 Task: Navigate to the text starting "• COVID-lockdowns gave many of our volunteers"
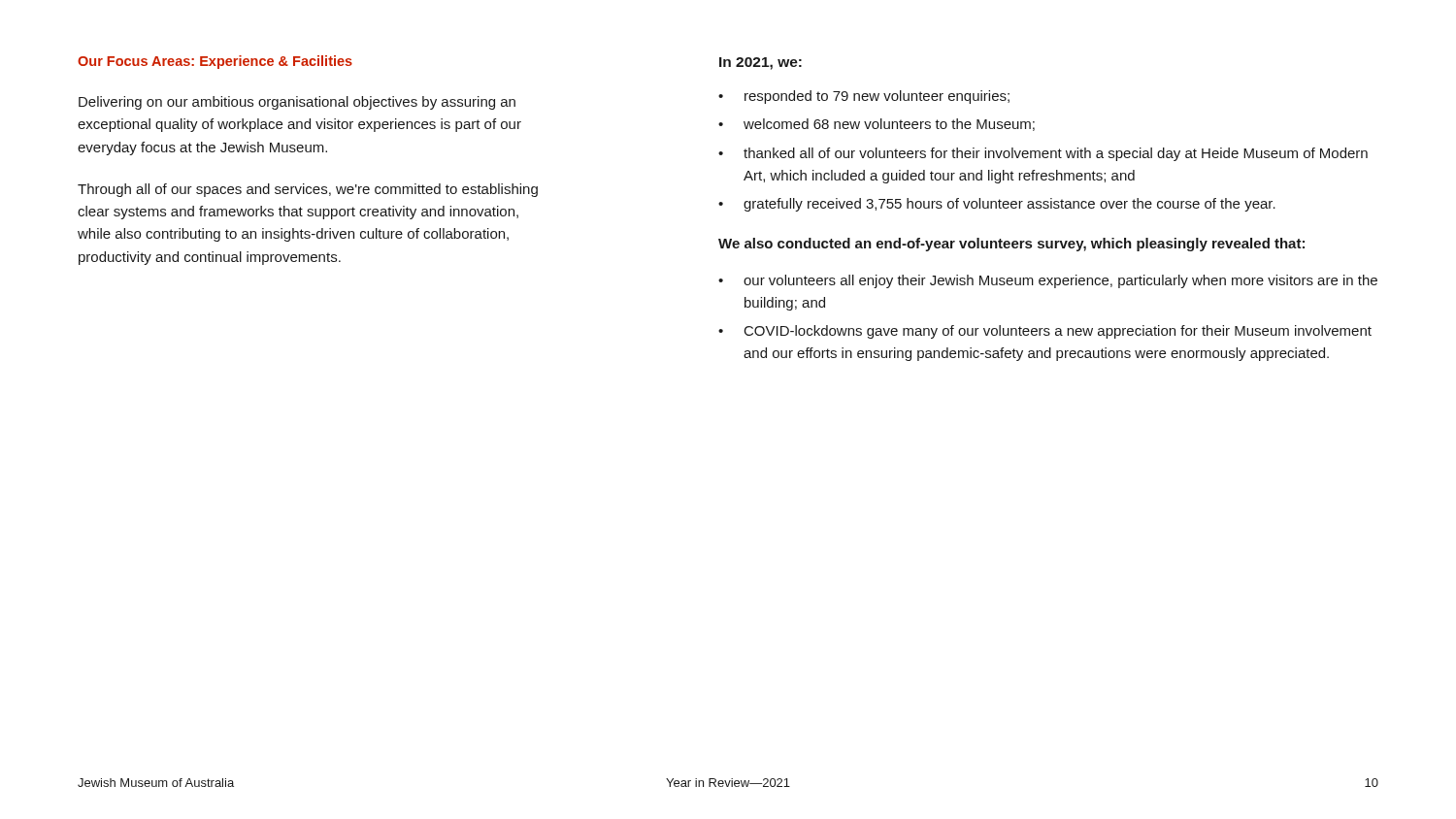point(1048,342)
